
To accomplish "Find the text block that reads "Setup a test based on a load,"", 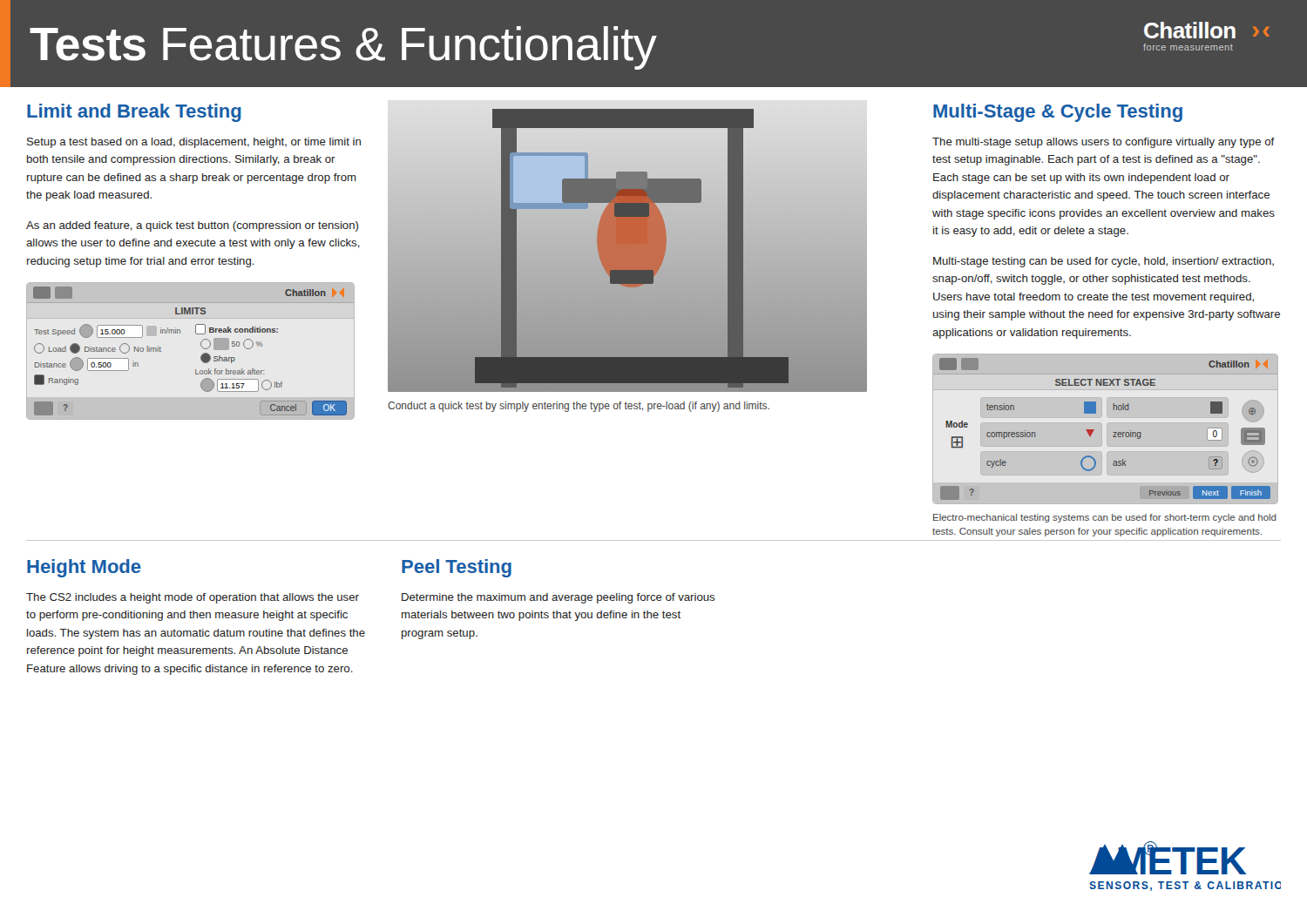I will coord(194,168).
